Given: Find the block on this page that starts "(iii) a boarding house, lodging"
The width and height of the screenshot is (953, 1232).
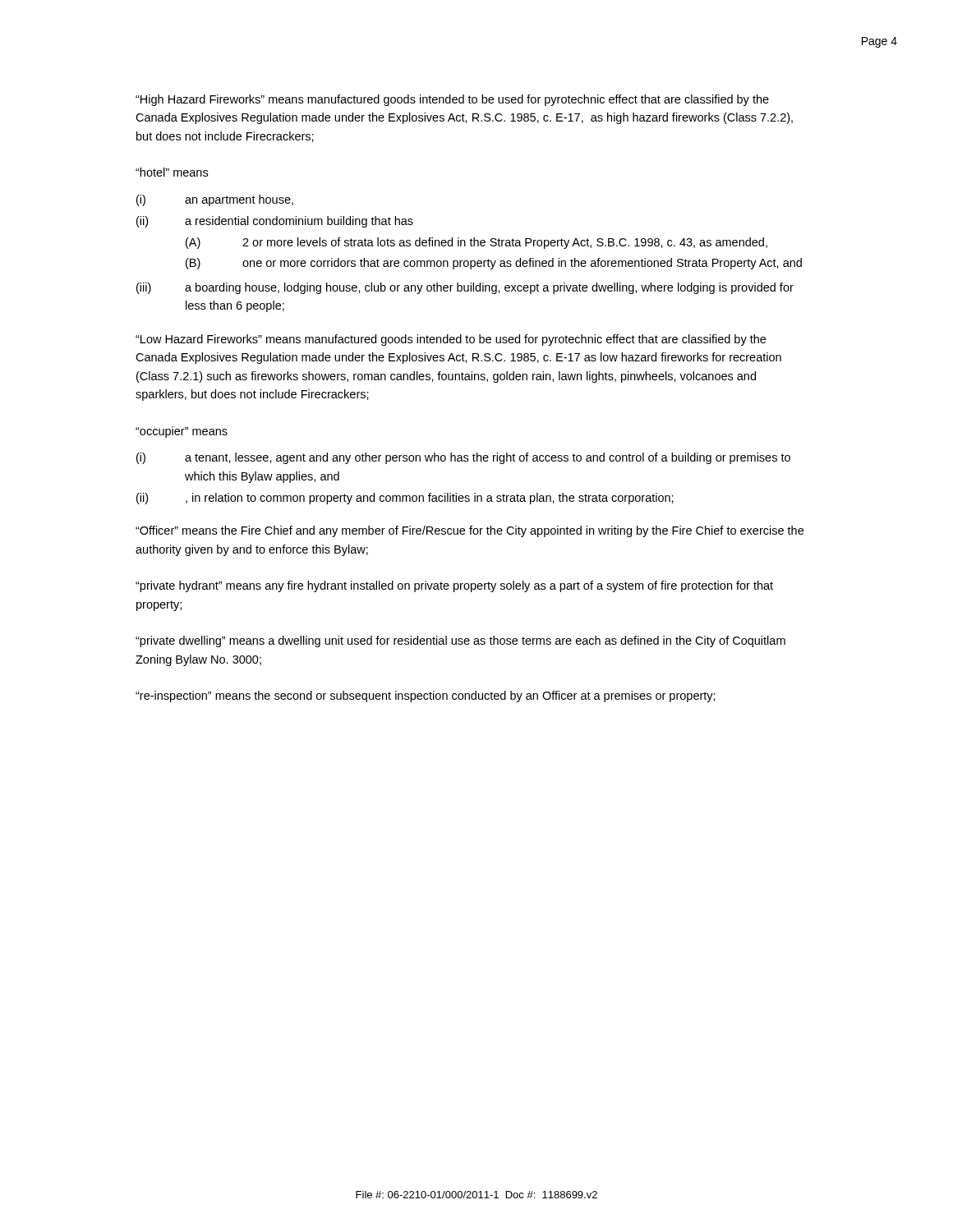Looking at the screenshot, I should click(472, 297).
